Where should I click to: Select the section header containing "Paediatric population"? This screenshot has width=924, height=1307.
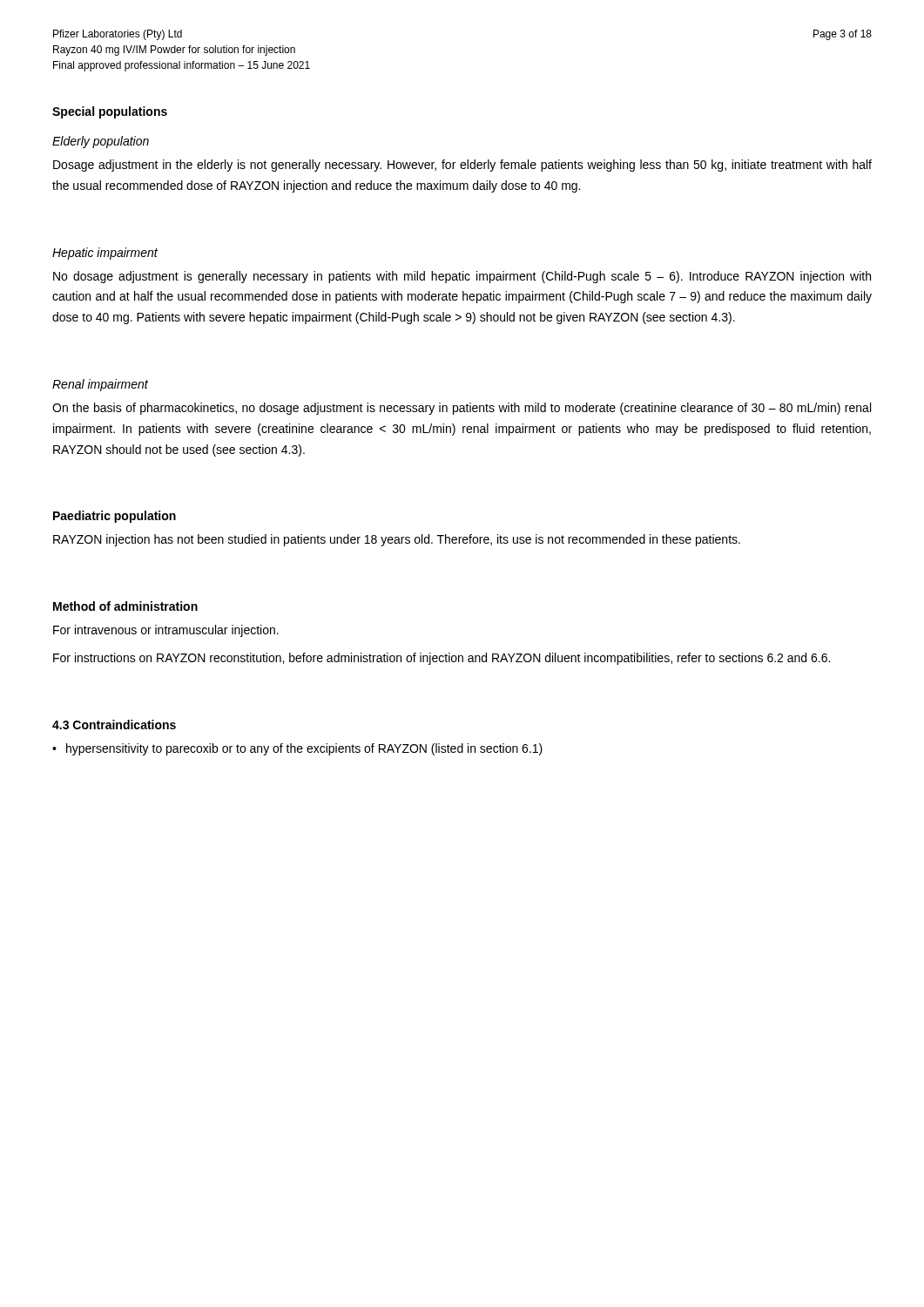pos(114,516)
